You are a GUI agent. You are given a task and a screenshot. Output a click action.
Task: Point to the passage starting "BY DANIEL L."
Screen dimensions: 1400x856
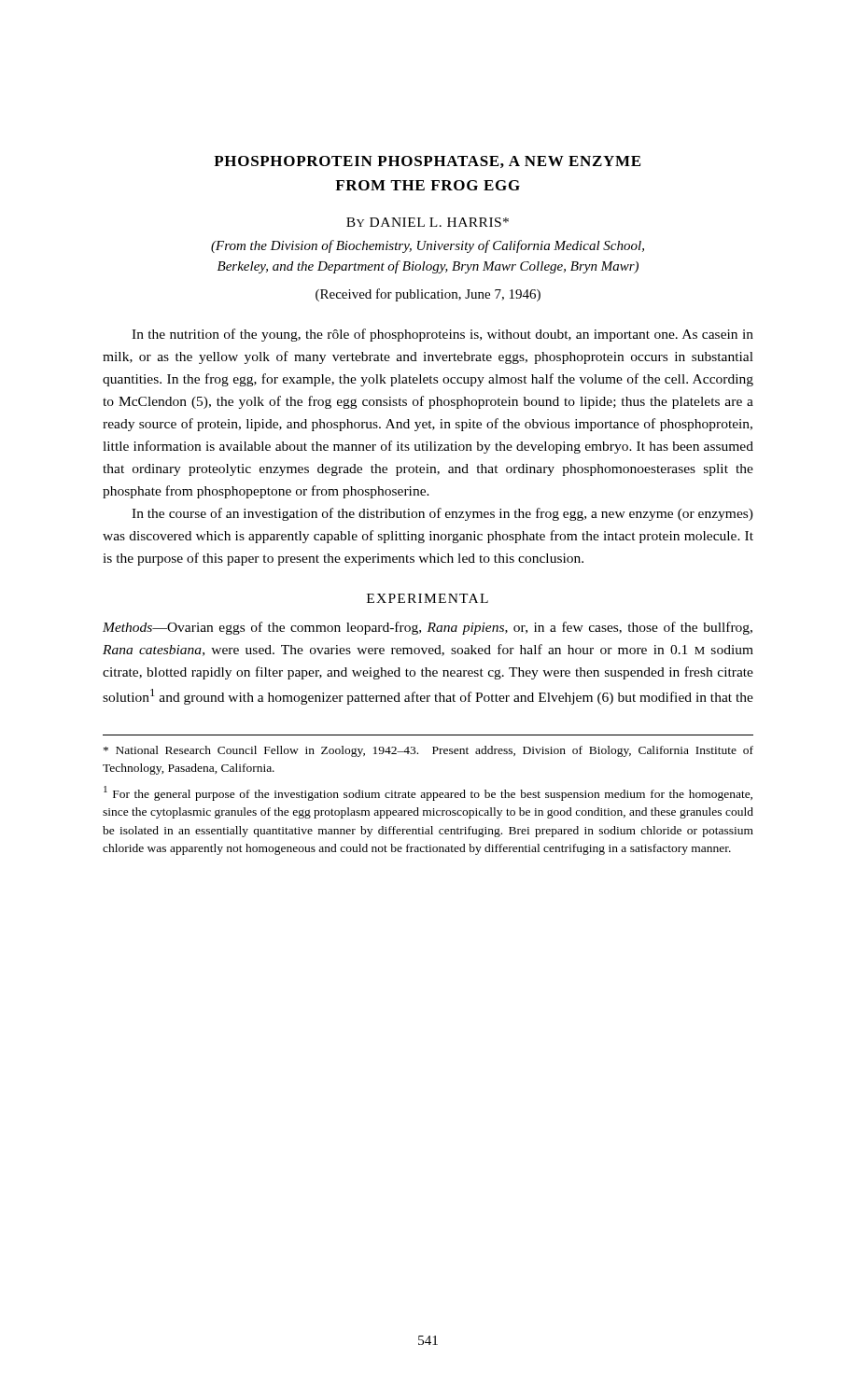pos(428,222)
